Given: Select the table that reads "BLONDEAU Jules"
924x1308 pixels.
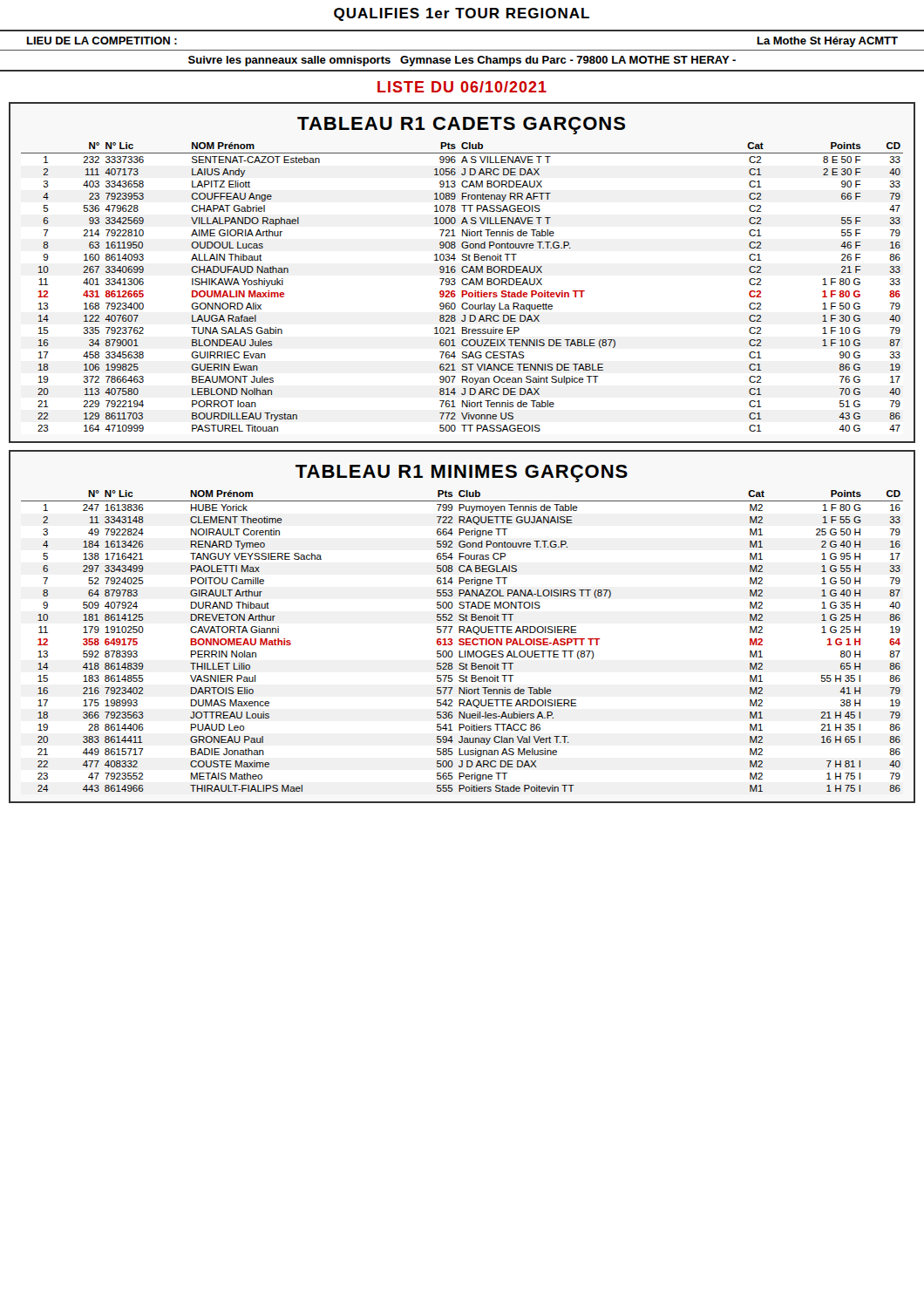Looking at the screenshot, I should pyautogui.click(x=462, y=286).
